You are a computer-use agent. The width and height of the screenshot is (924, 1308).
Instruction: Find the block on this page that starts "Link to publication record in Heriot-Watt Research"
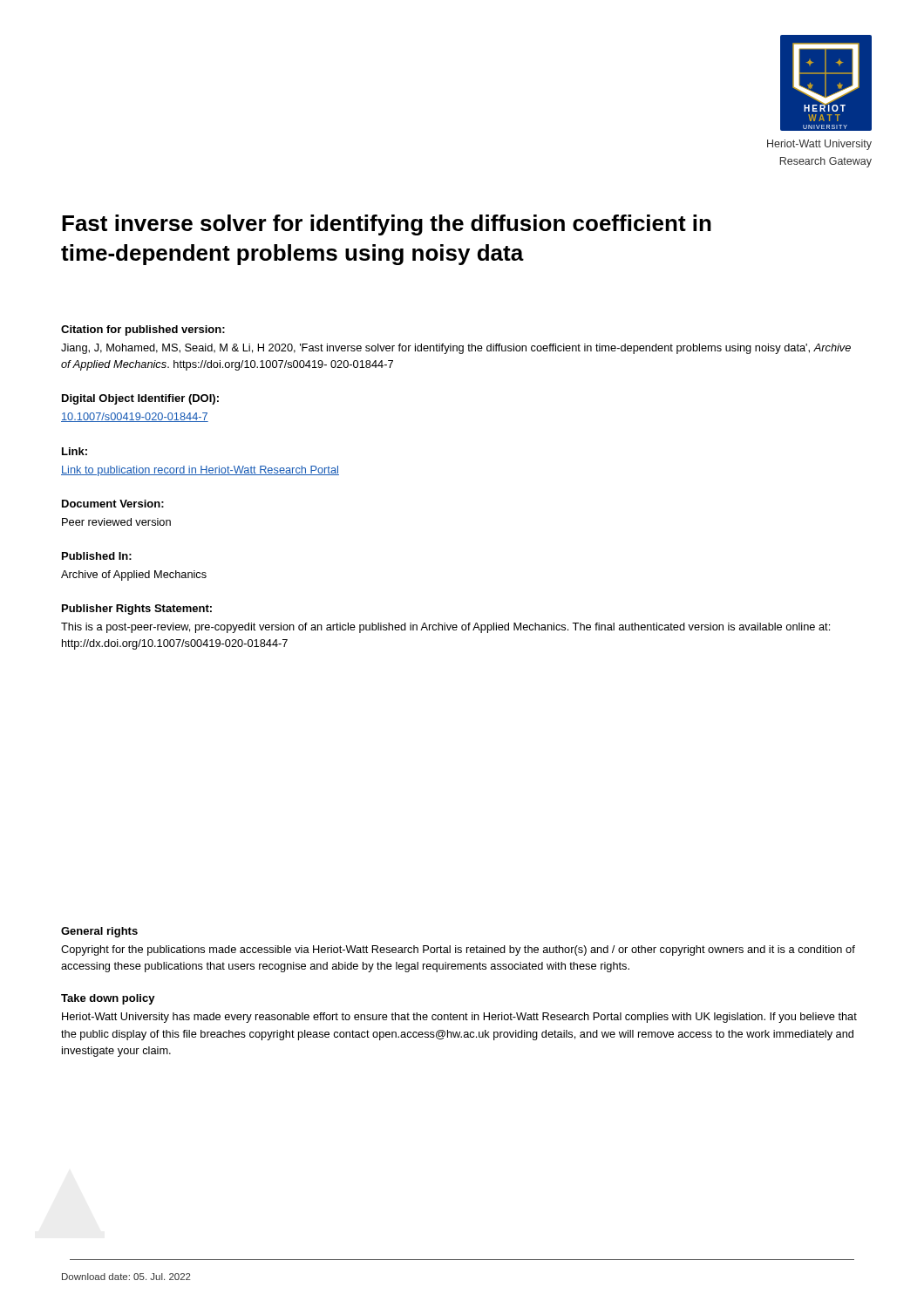(200, 469)
